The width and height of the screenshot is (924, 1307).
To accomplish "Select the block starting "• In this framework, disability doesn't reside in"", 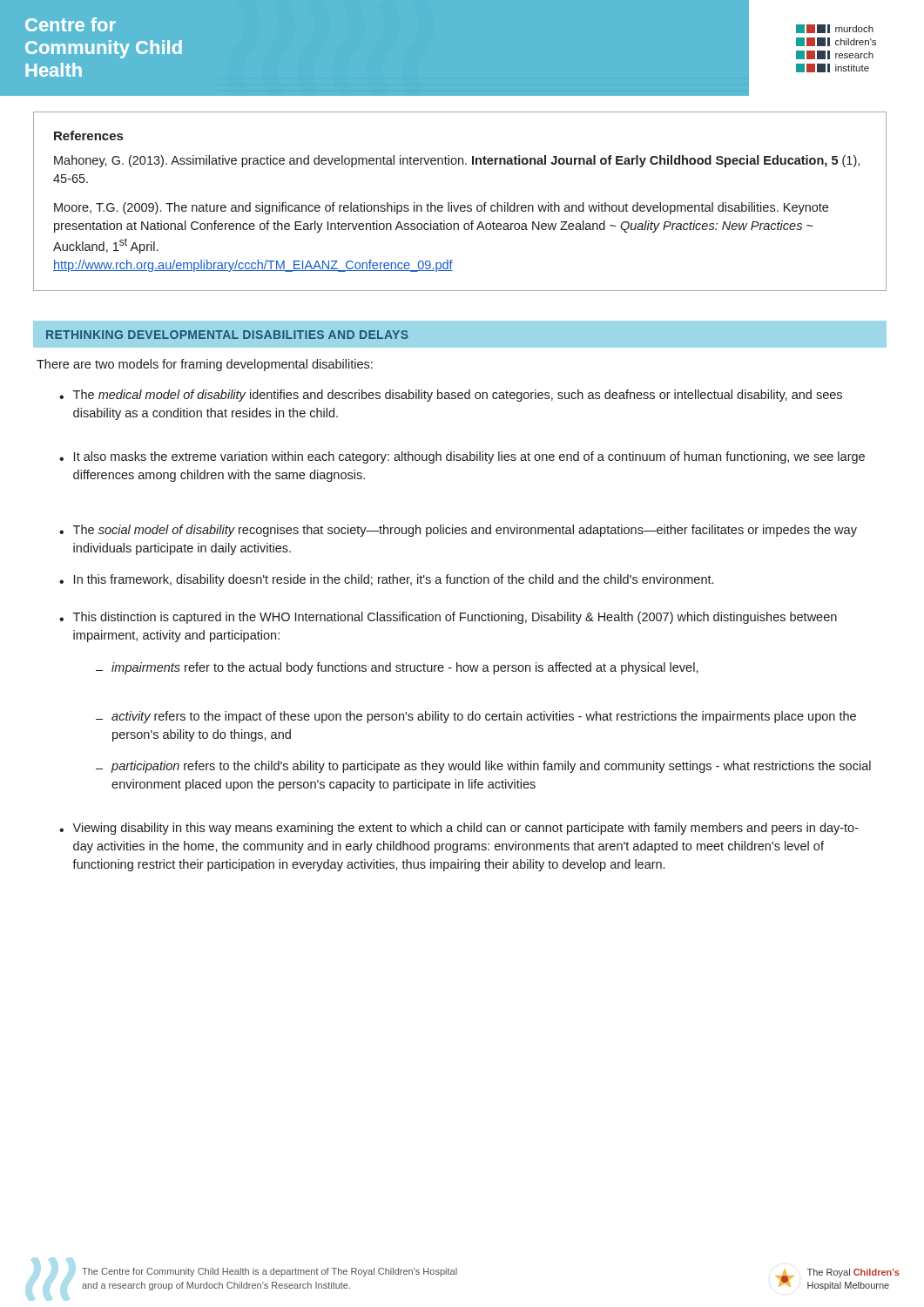I will point(473,581).
